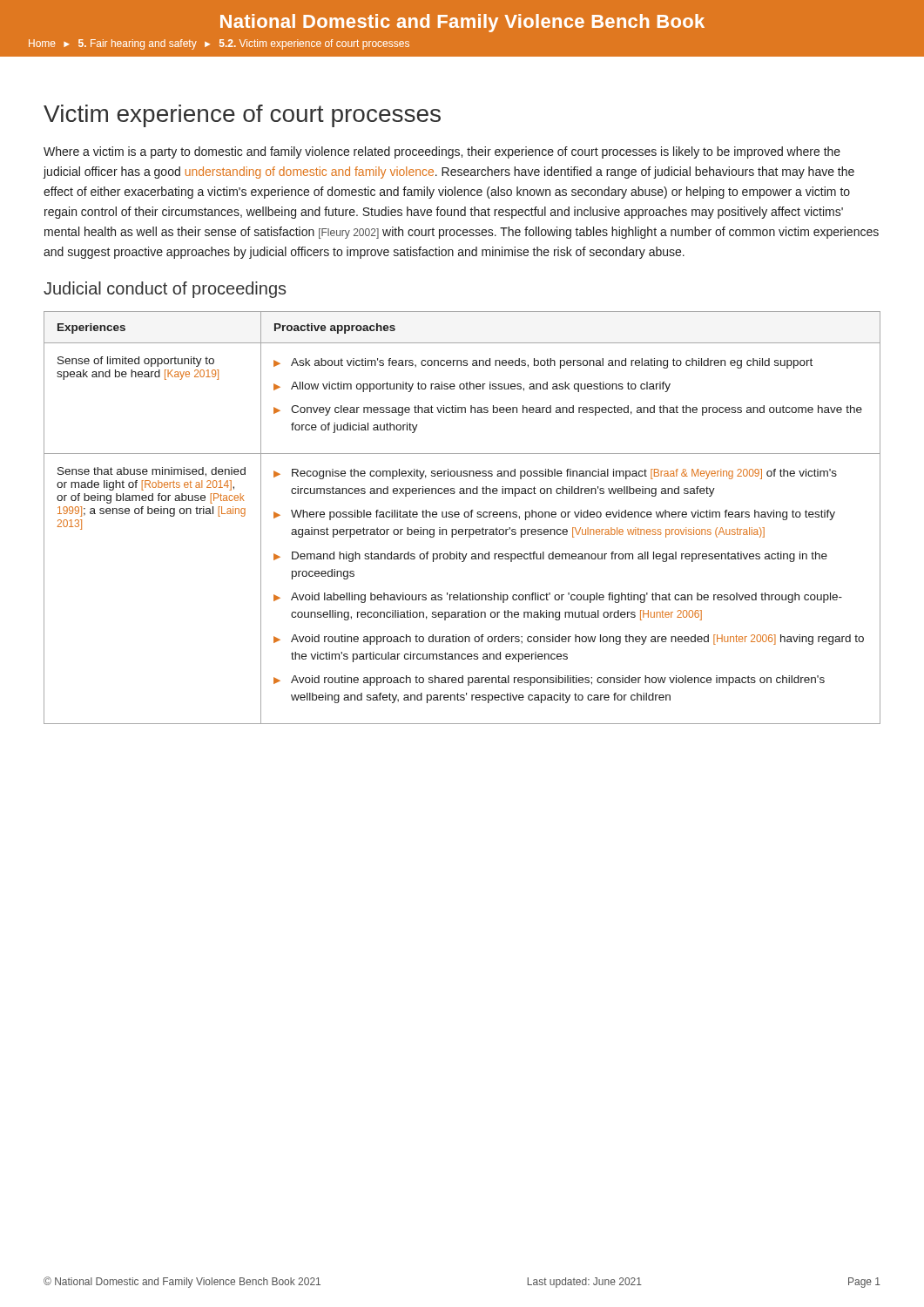Select the text block containing "Where a victim"
This screenshot has width=924, height=1307.
[x=461, y=202]
